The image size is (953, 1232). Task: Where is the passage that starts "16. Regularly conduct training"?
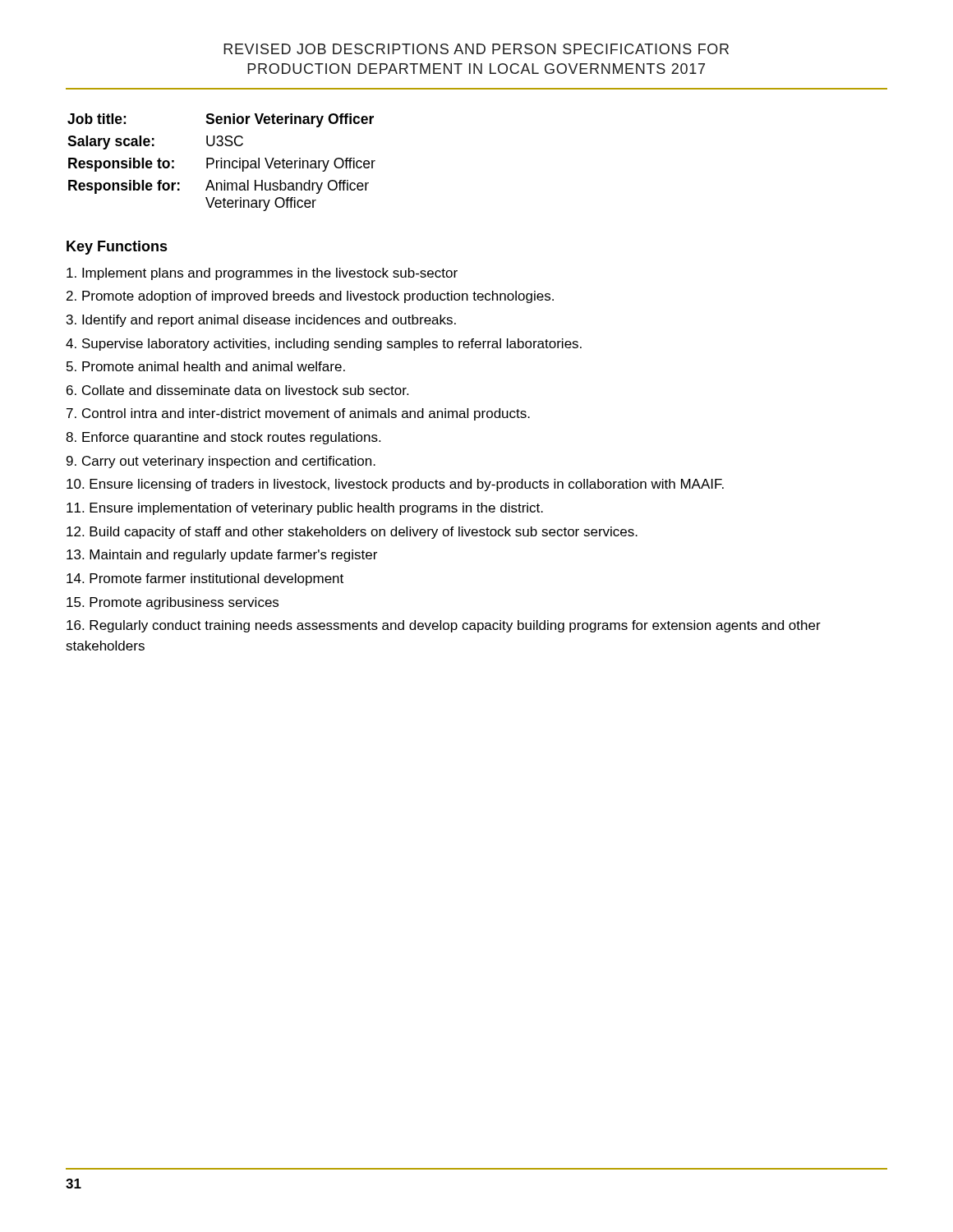click(476, 636)
